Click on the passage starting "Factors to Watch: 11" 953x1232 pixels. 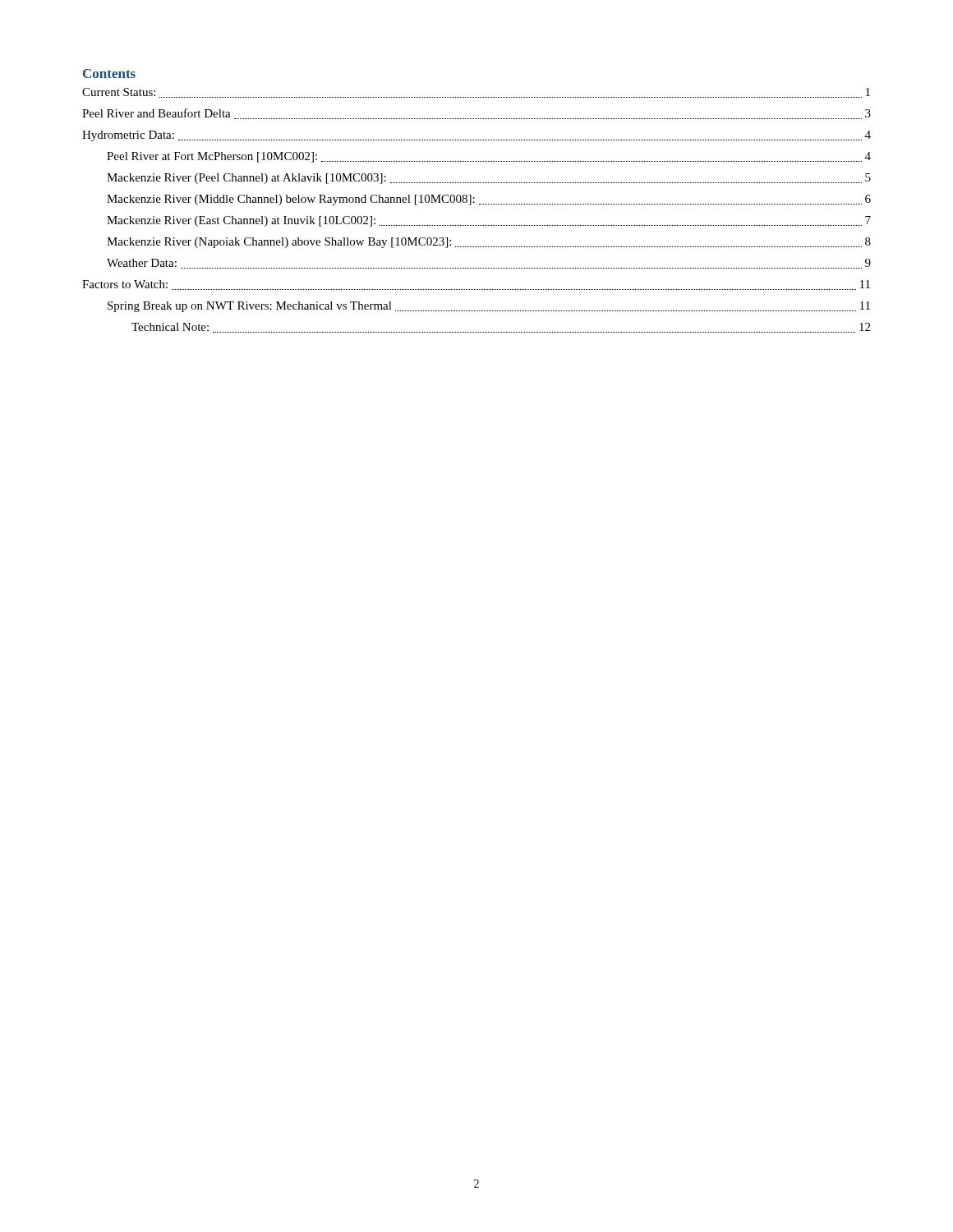[476, 284]
